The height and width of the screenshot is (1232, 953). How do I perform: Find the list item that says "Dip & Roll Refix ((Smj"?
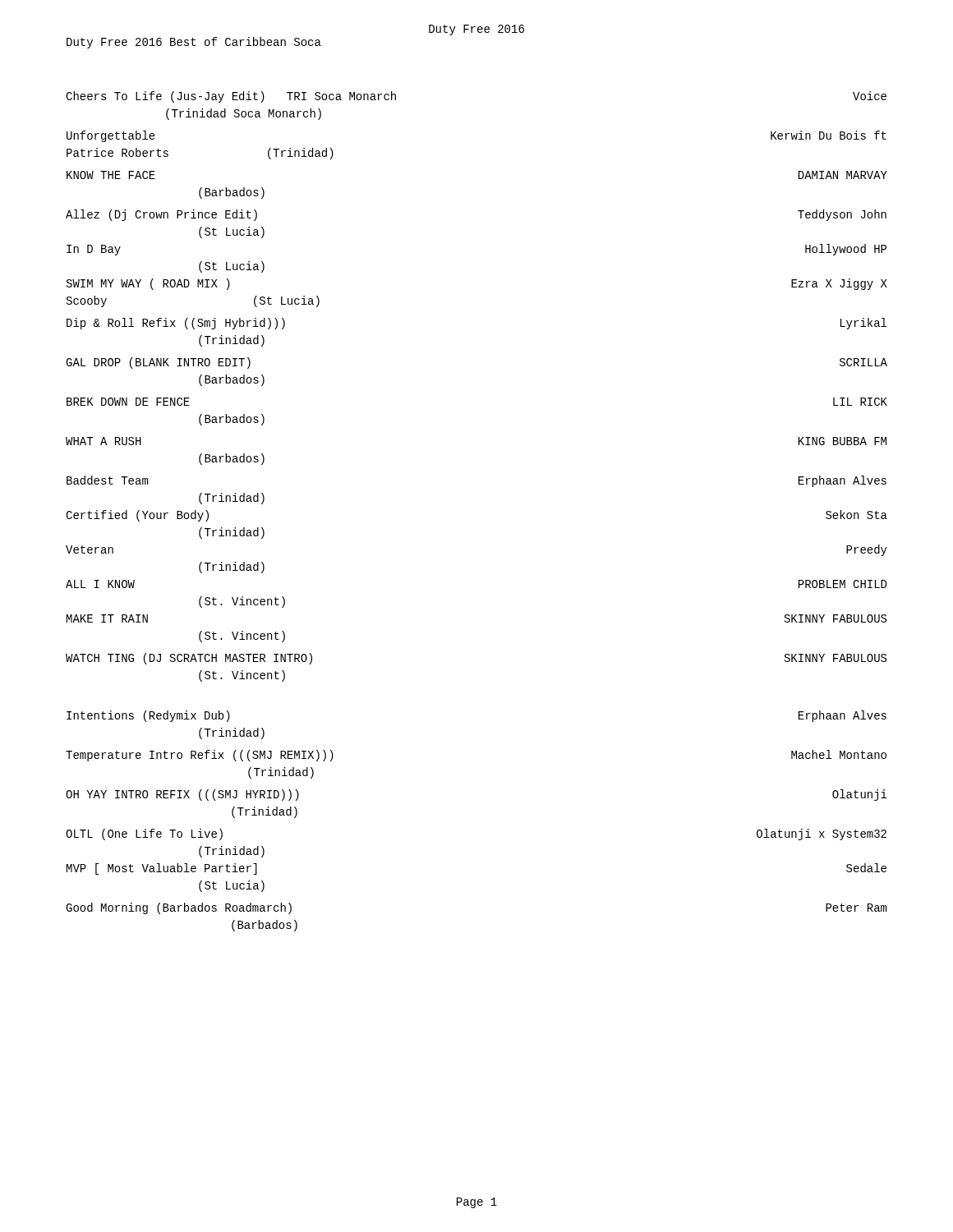pos(173,323)
